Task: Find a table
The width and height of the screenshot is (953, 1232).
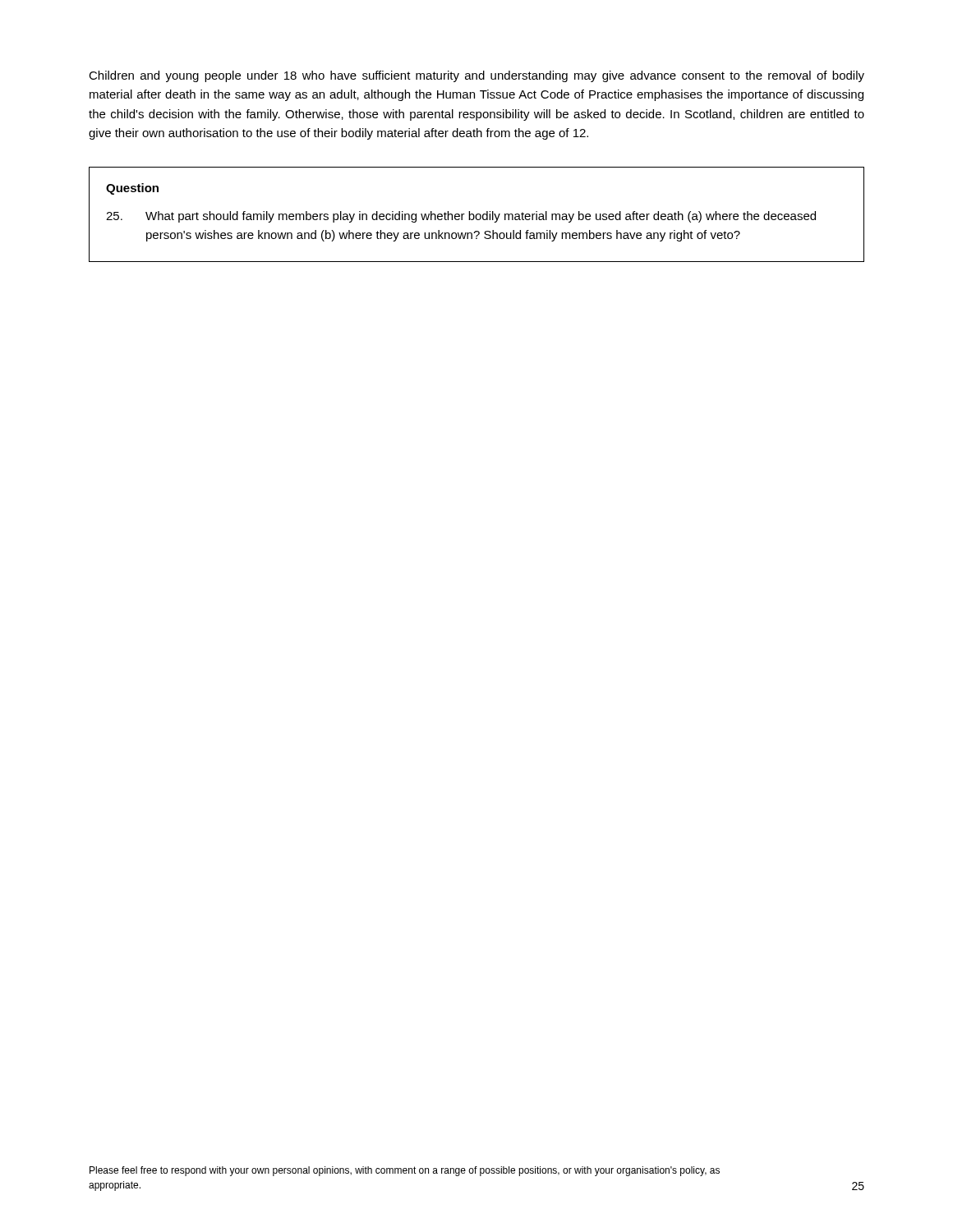Action: click(x=476, y=214)
